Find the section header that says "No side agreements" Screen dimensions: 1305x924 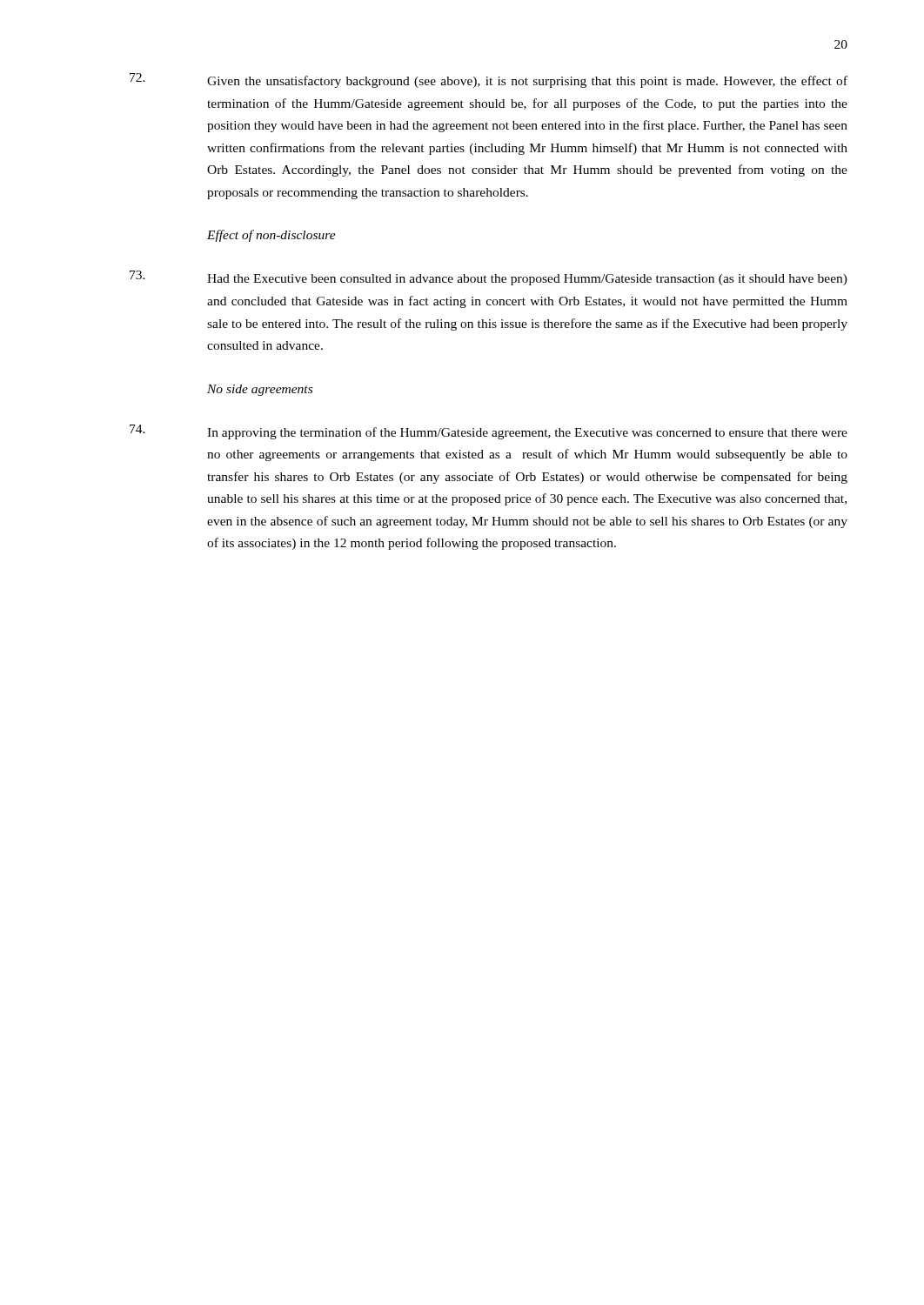pyautogui.click(x=260, y=388)
